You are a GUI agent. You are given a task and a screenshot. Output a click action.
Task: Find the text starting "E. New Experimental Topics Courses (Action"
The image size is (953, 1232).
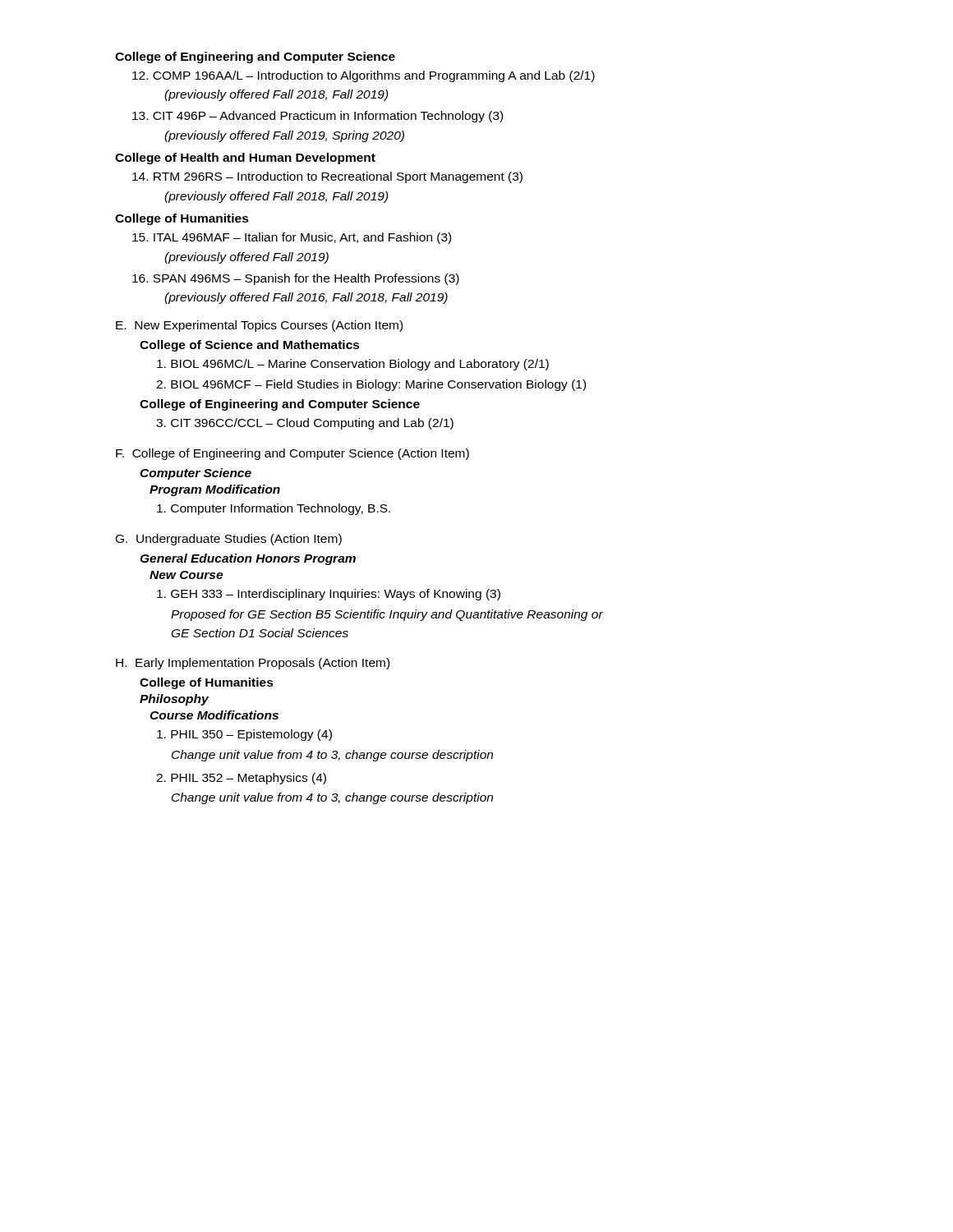pyautogui.click(x=259, y=325)
